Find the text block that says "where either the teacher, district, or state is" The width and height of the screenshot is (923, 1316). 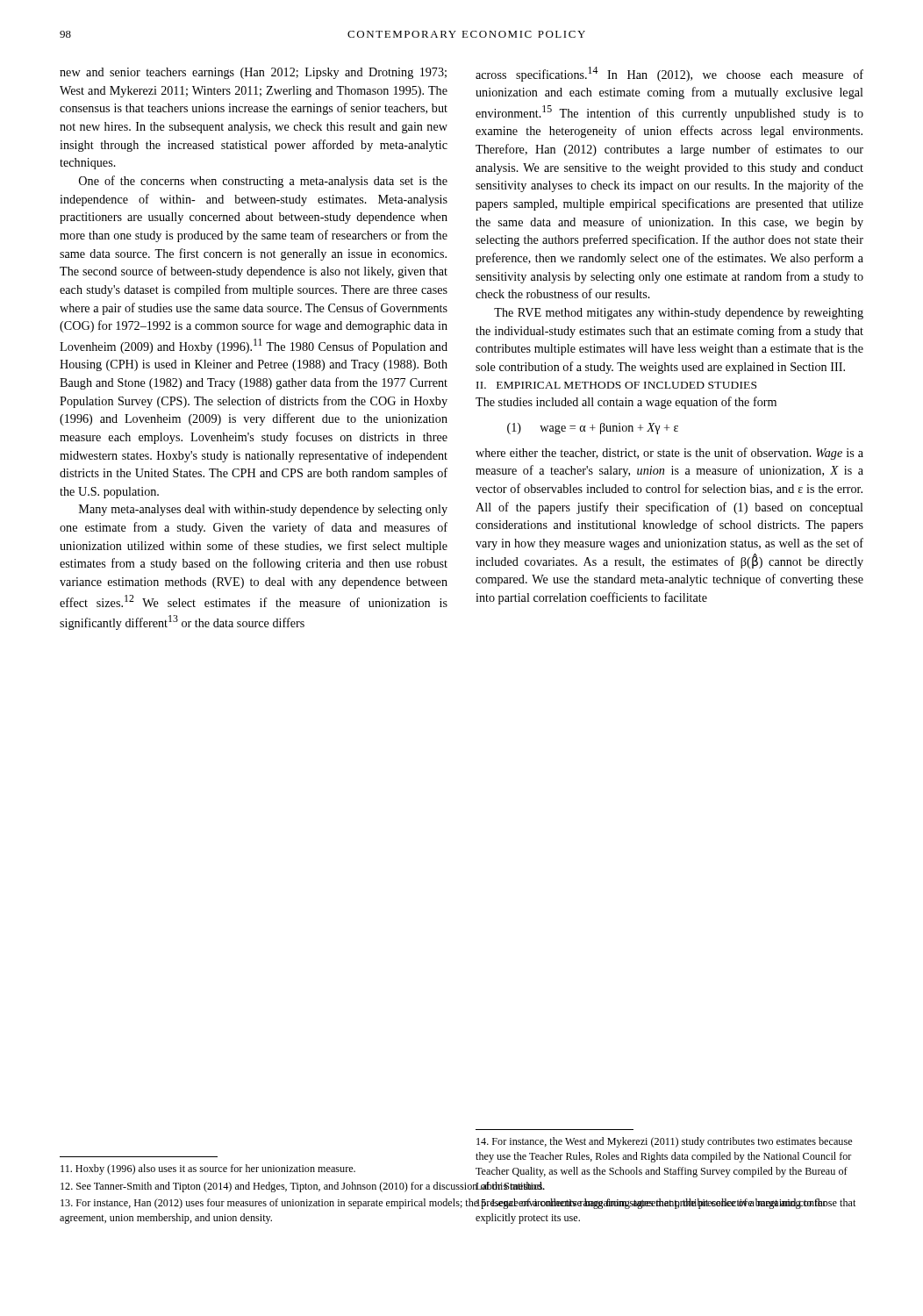click(x=669, y=525)
